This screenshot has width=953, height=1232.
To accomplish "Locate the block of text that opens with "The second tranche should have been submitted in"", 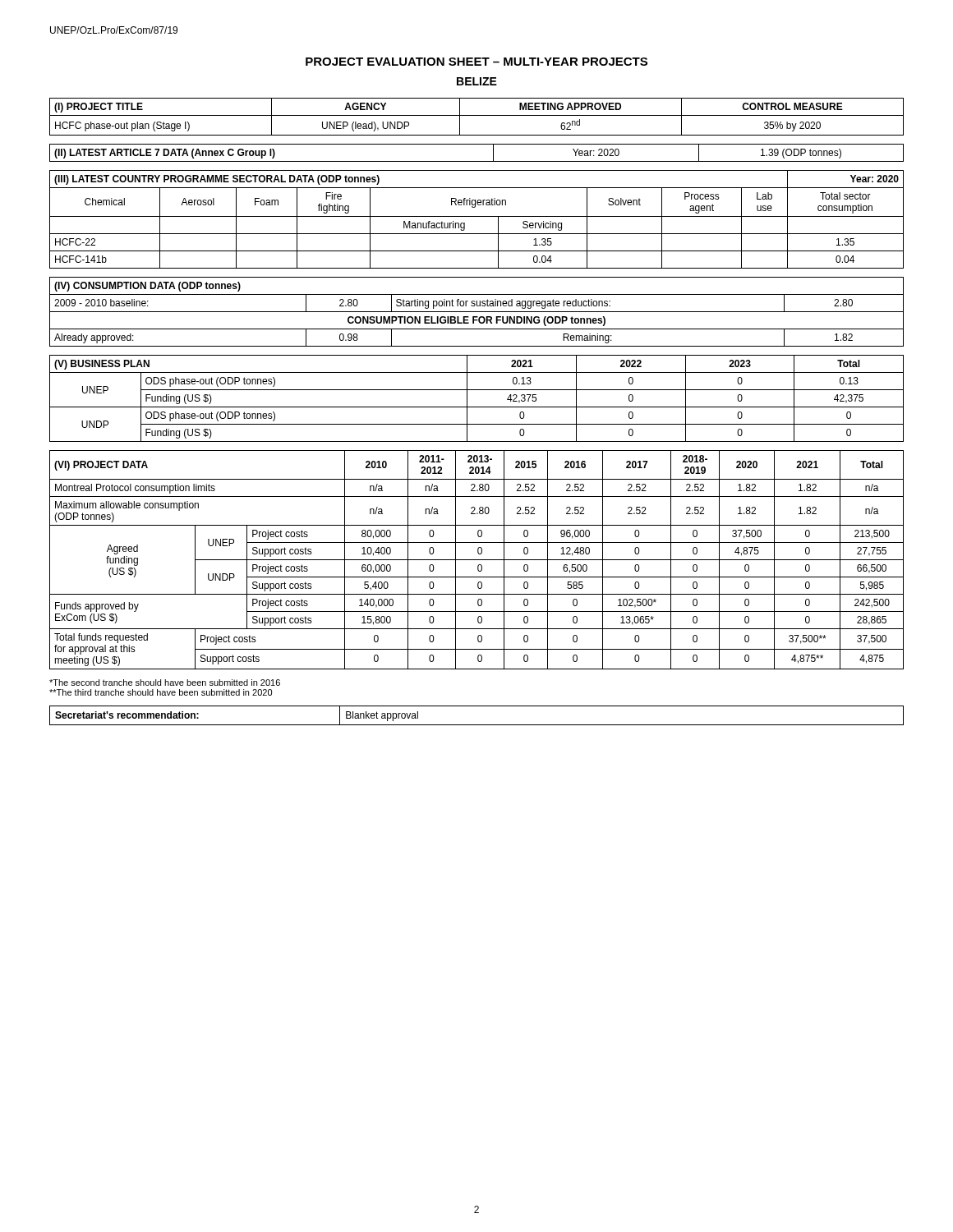I will pyautogui.click(x=165, y=687).
